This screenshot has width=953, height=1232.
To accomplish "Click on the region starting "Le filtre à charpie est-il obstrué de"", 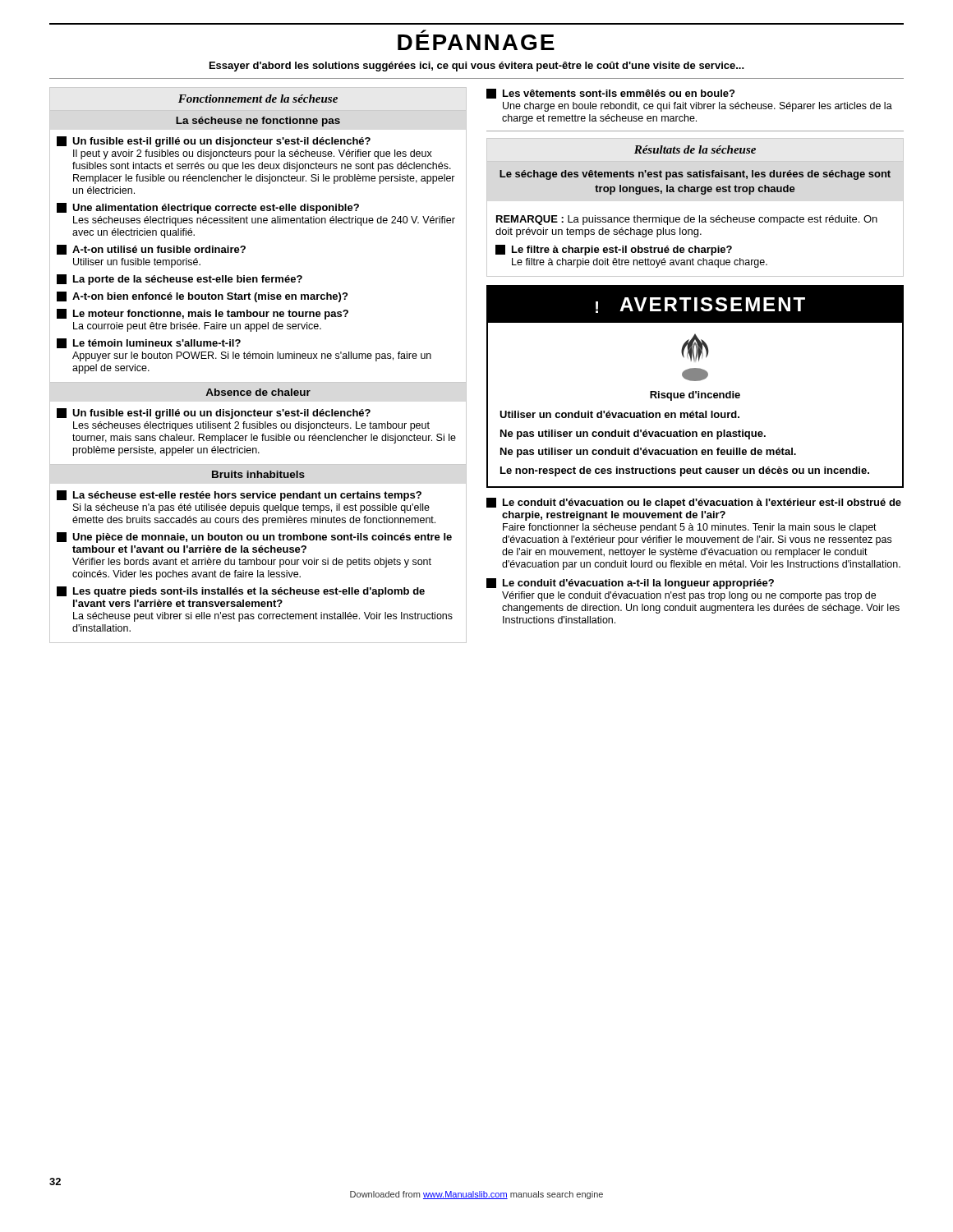I will pyautogui.click(x=695, y=256).
